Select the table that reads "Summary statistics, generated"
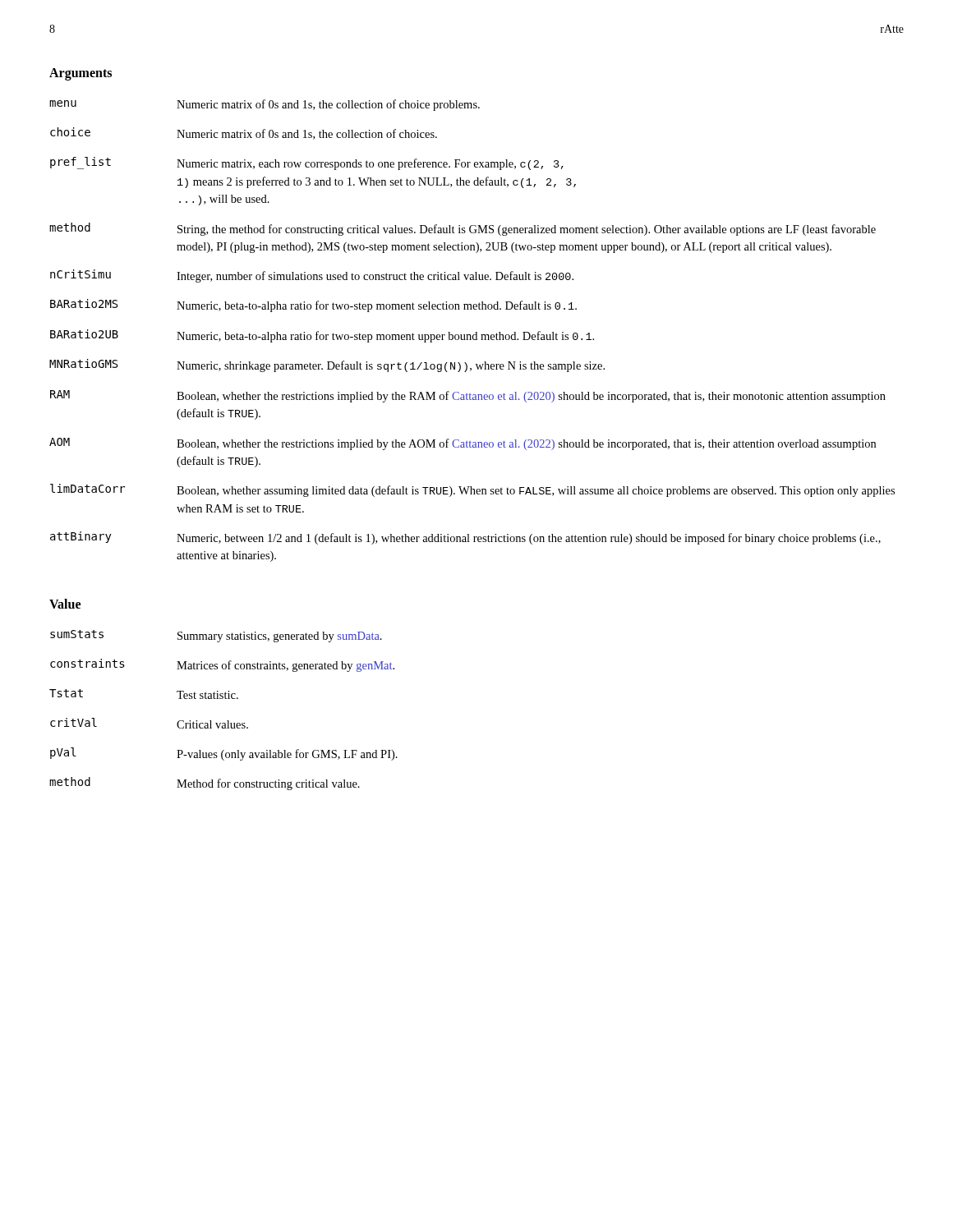The height and width of the screenshot is (1232, 953). pos(476,712)
